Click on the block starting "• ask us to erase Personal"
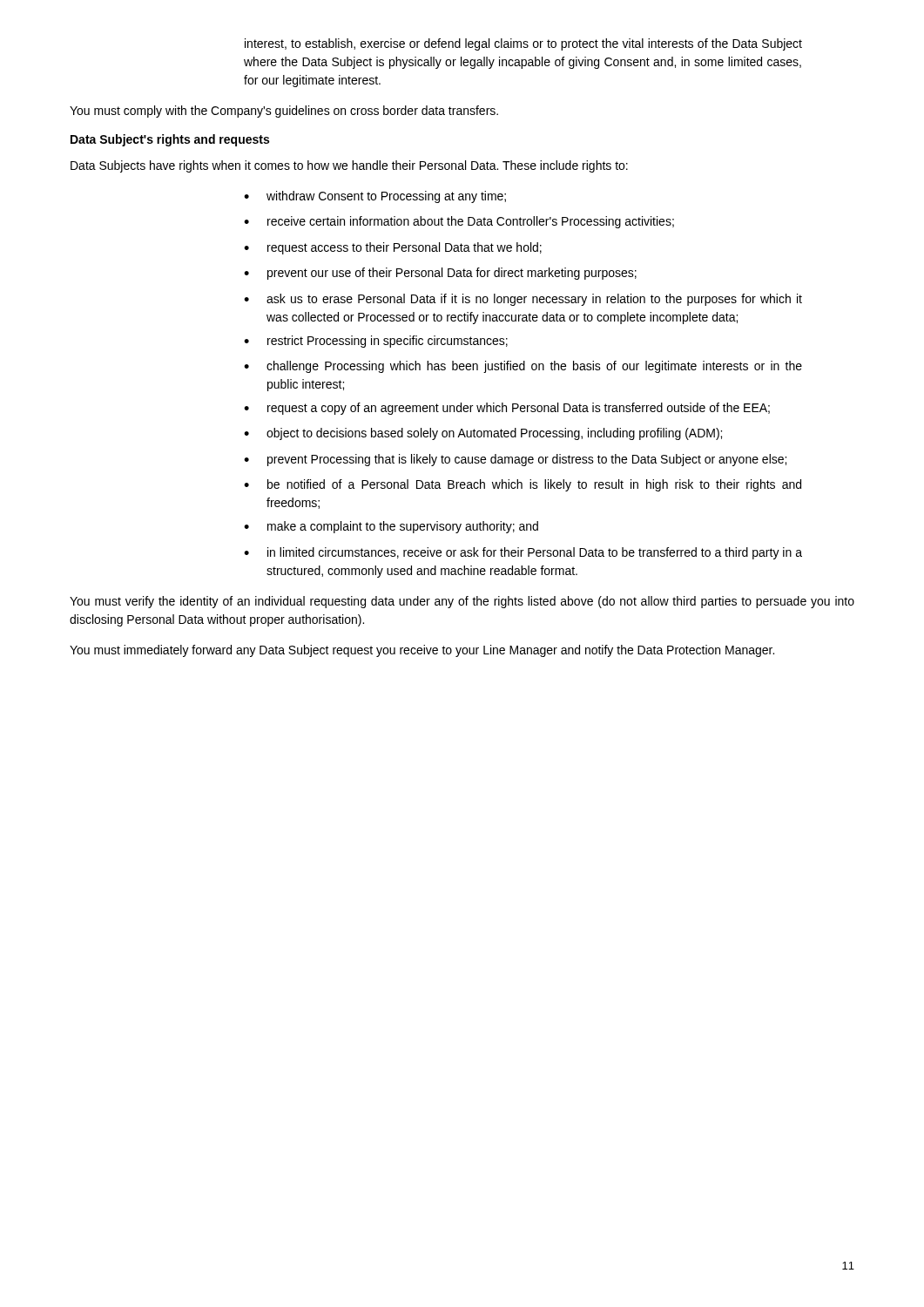 pyautogui.click(x=523, y=308)
